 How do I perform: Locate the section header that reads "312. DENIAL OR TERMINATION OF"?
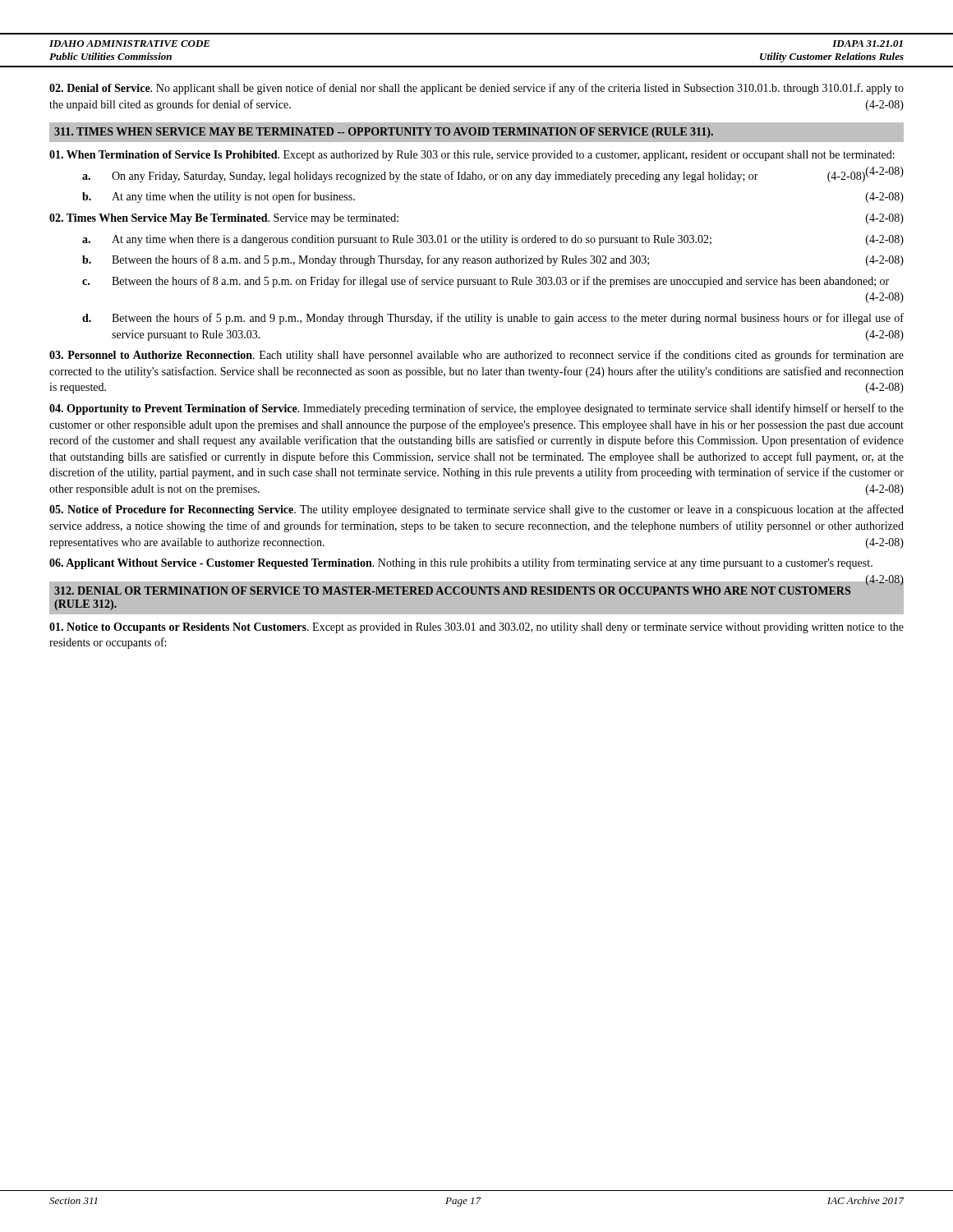453,597
